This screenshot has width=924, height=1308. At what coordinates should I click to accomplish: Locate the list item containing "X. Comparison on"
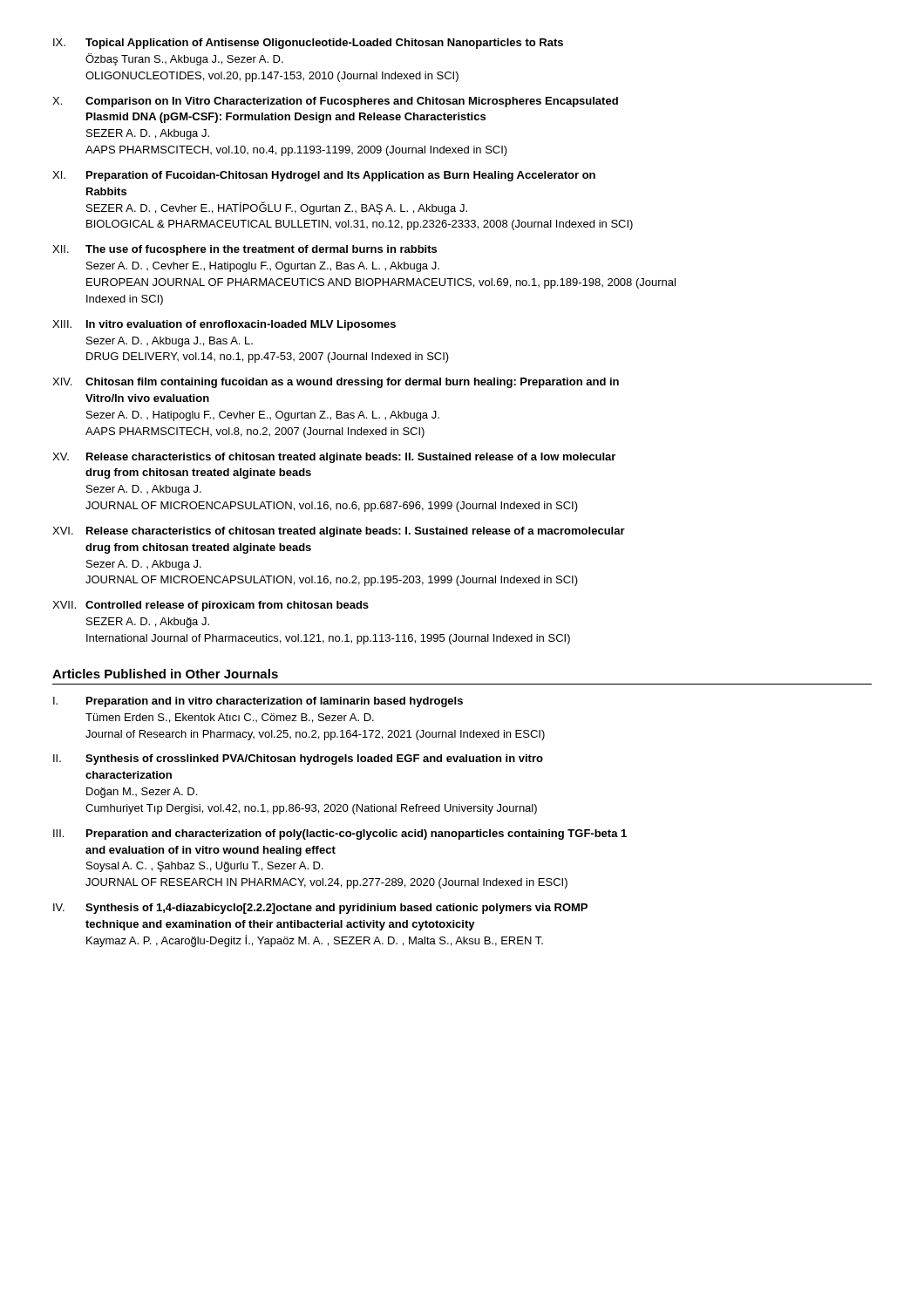pos(462,126)
